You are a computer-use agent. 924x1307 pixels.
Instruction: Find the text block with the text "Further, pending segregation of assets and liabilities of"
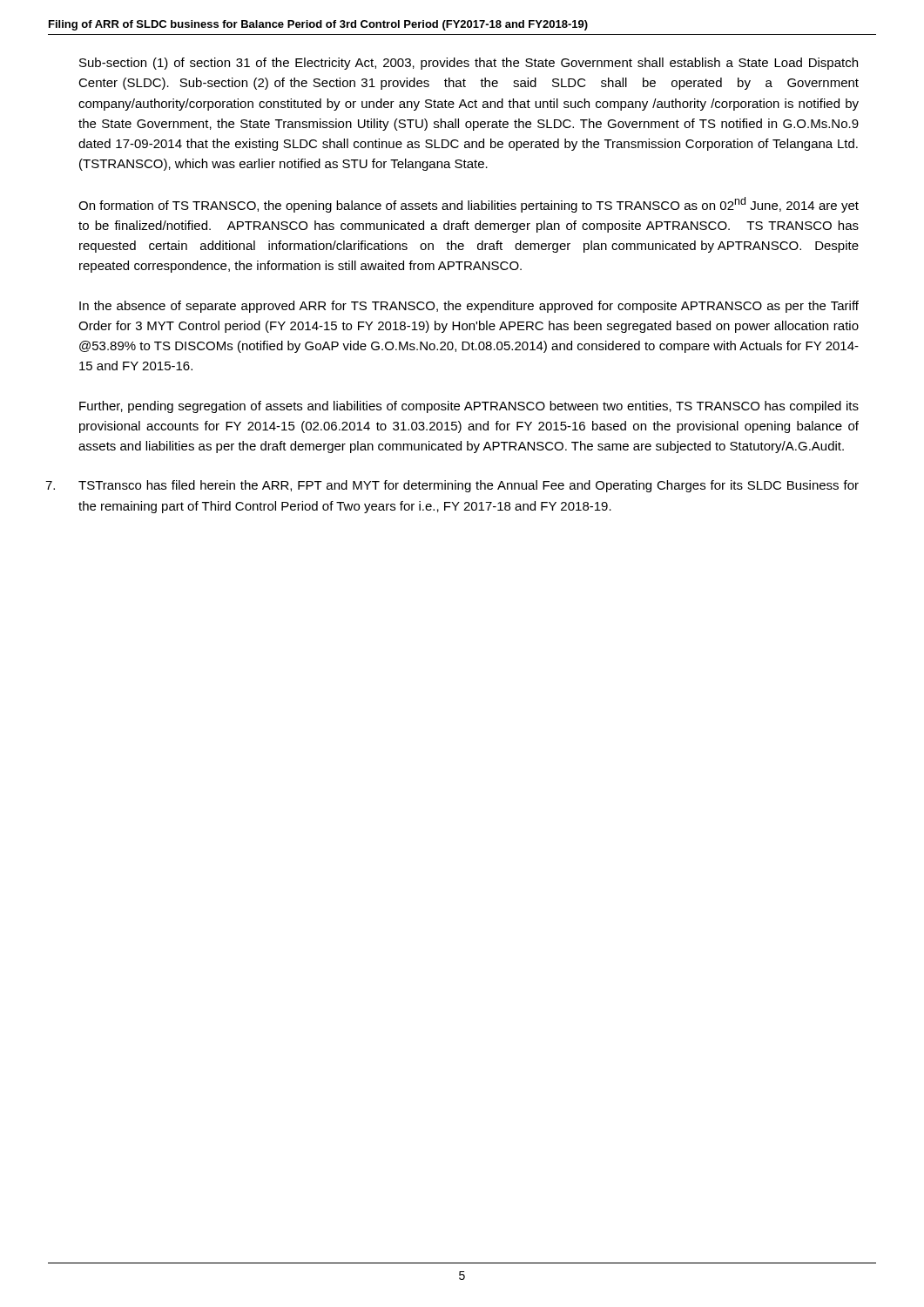tap(469, 425)
